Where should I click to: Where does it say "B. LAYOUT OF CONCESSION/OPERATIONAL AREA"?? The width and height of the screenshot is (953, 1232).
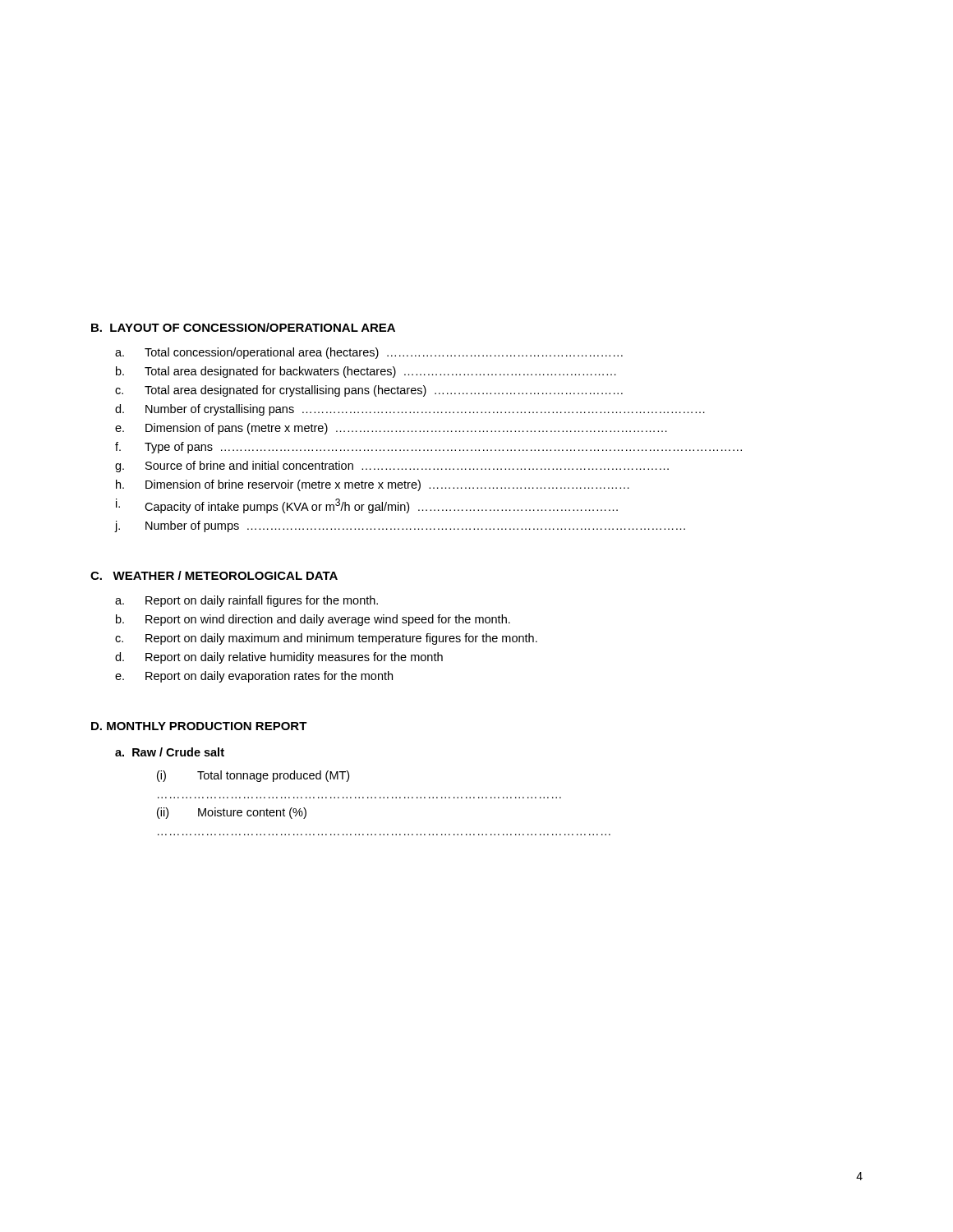pos(243,327)
